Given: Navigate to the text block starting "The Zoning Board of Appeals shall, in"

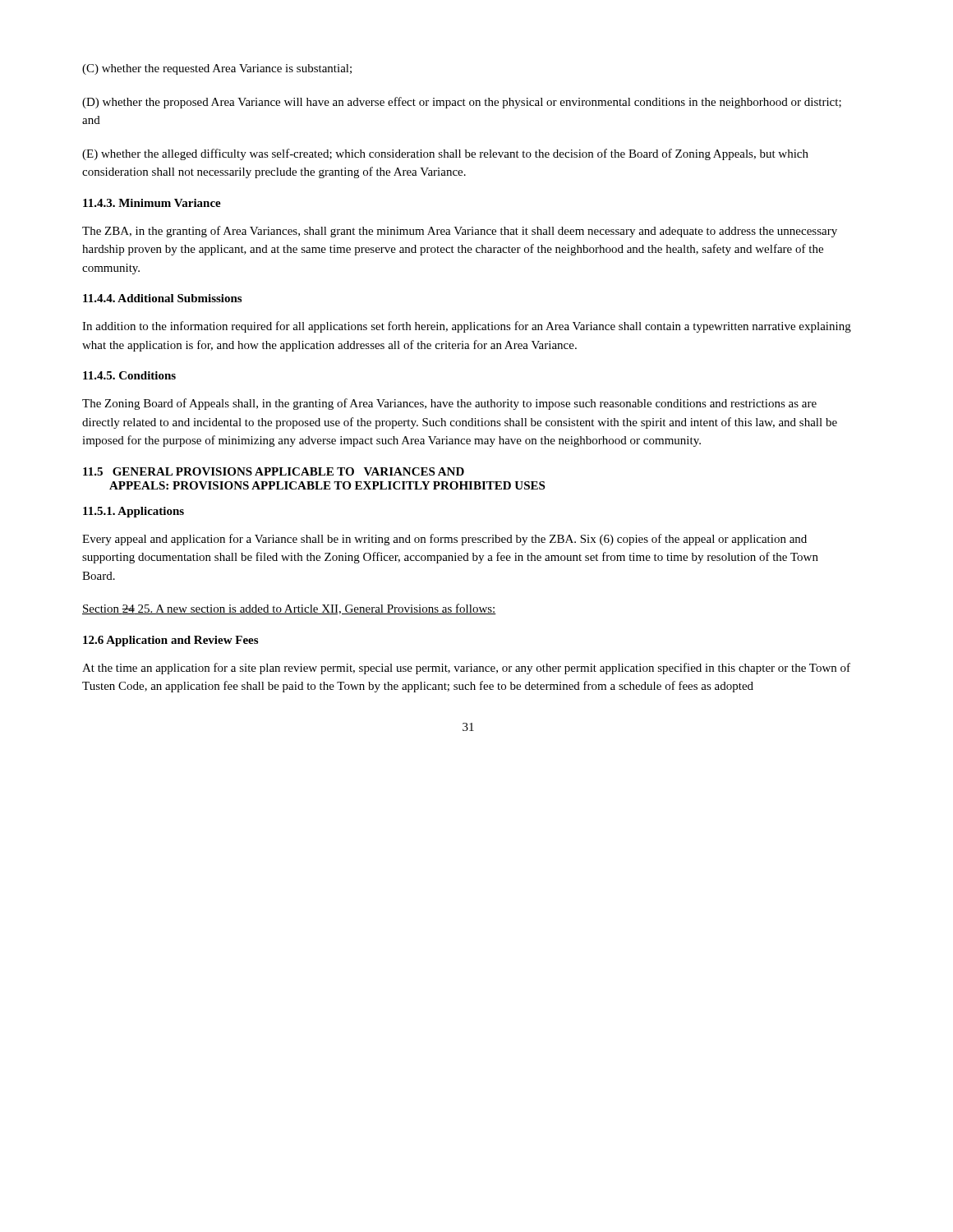Looking at the screenshot, I should pos(468,422).
